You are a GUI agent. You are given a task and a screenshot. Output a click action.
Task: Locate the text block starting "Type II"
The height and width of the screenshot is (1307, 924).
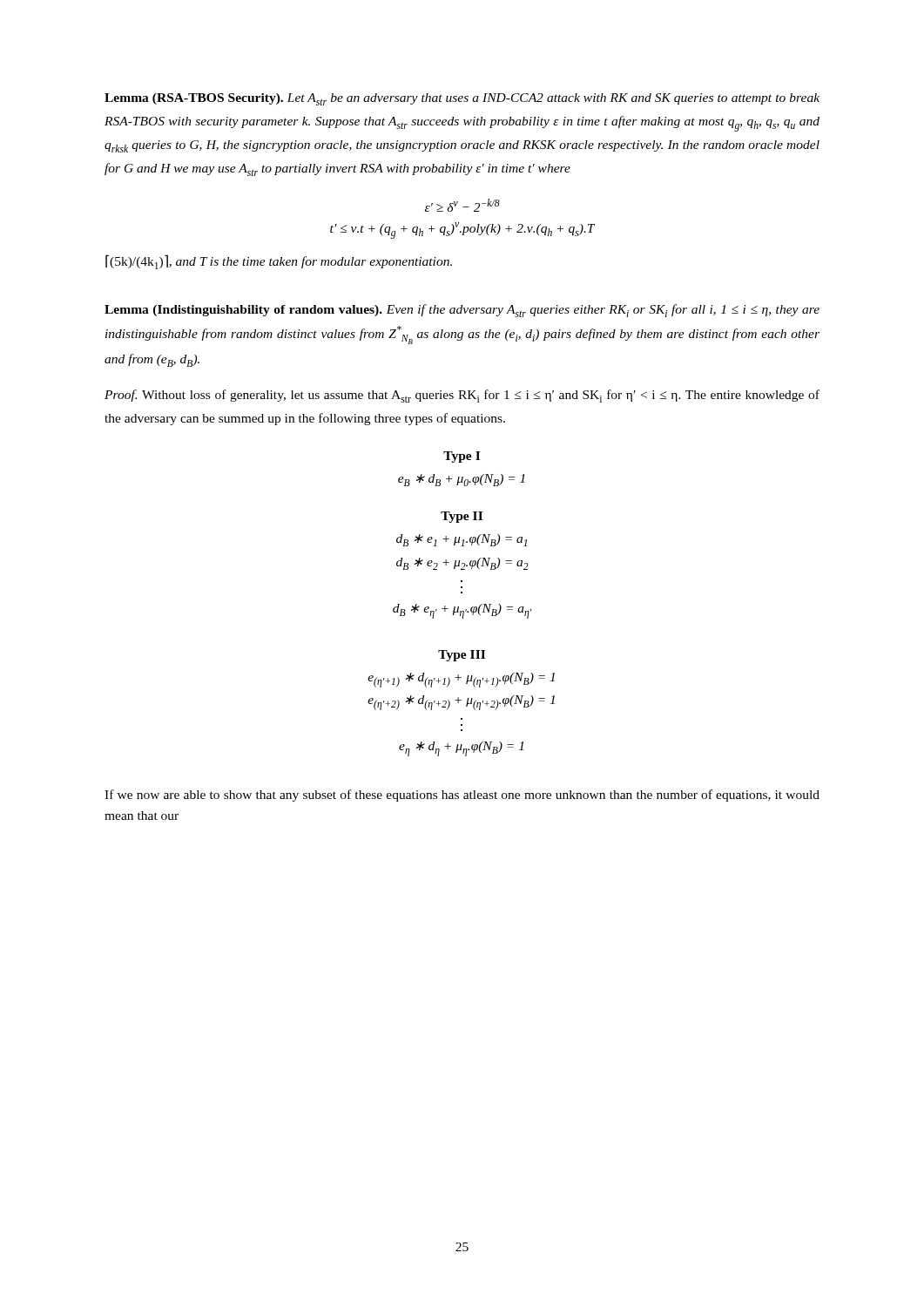[x=462, y=516]
